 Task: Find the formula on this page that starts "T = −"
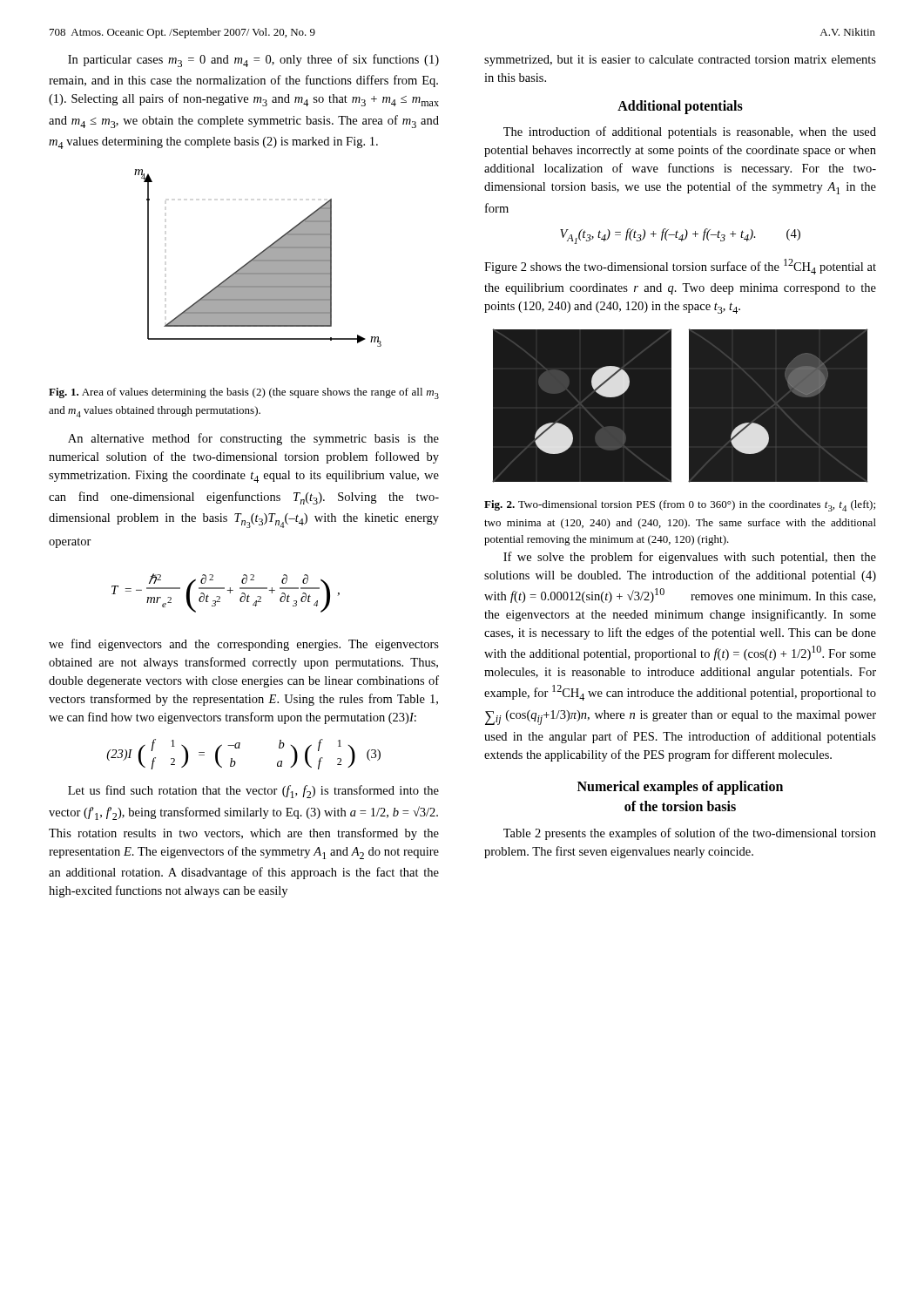point(244,590)
